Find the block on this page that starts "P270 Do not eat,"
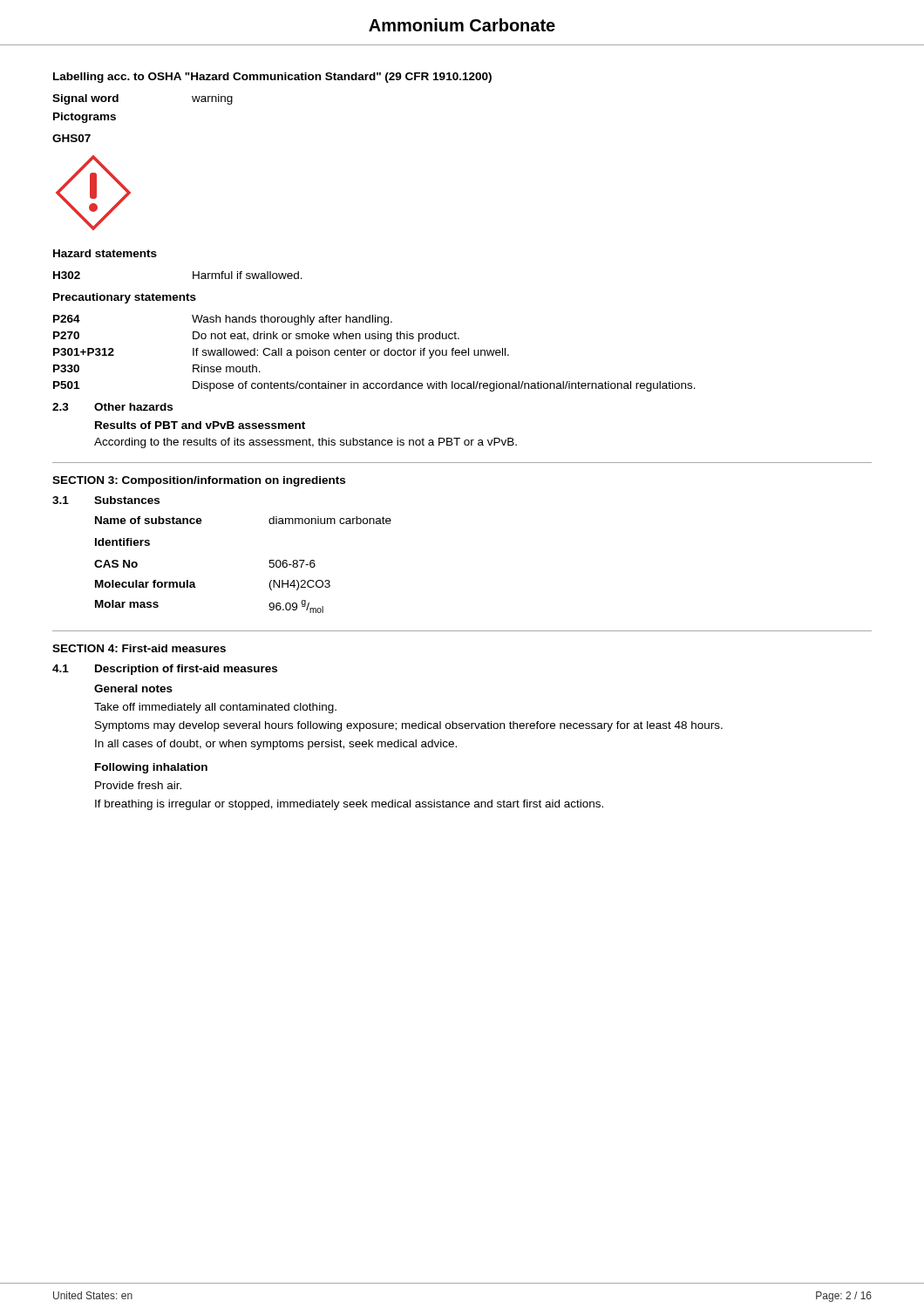 tap(462, 335)
